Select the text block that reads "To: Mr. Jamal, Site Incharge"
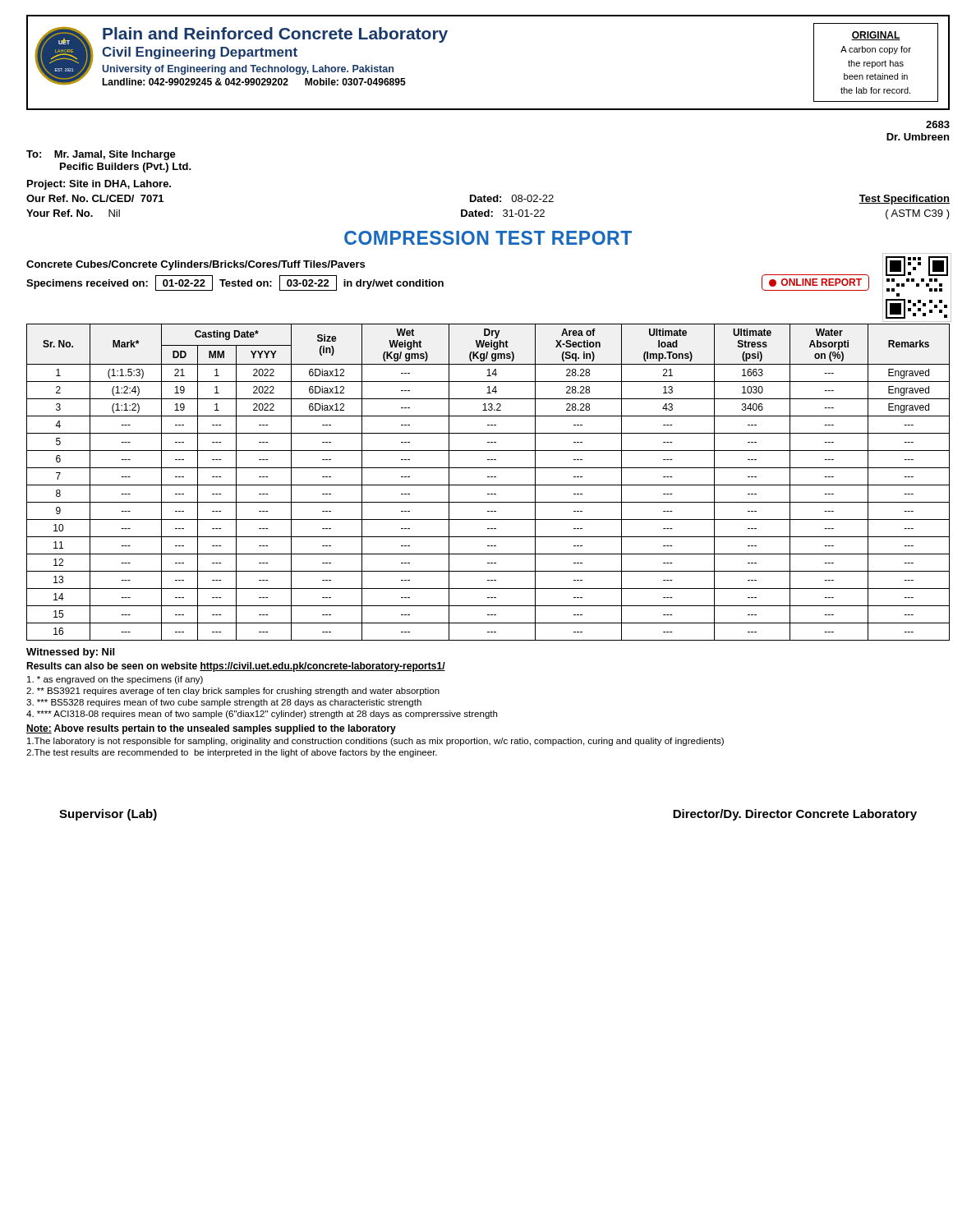This screenshot has width=976, height=1232. click(109, 160)
